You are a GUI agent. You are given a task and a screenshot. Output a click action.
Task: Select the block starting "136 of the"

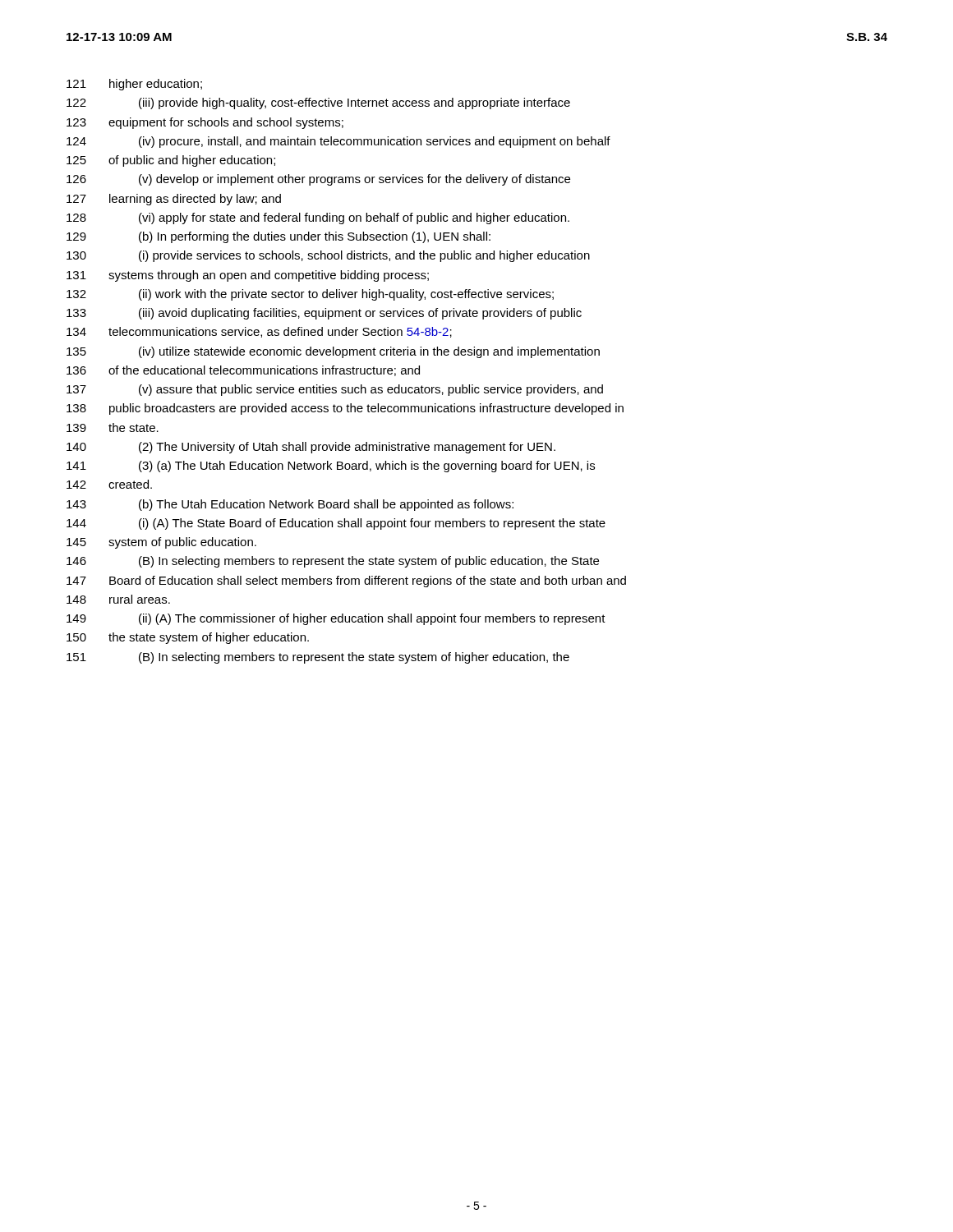point(243,371)
